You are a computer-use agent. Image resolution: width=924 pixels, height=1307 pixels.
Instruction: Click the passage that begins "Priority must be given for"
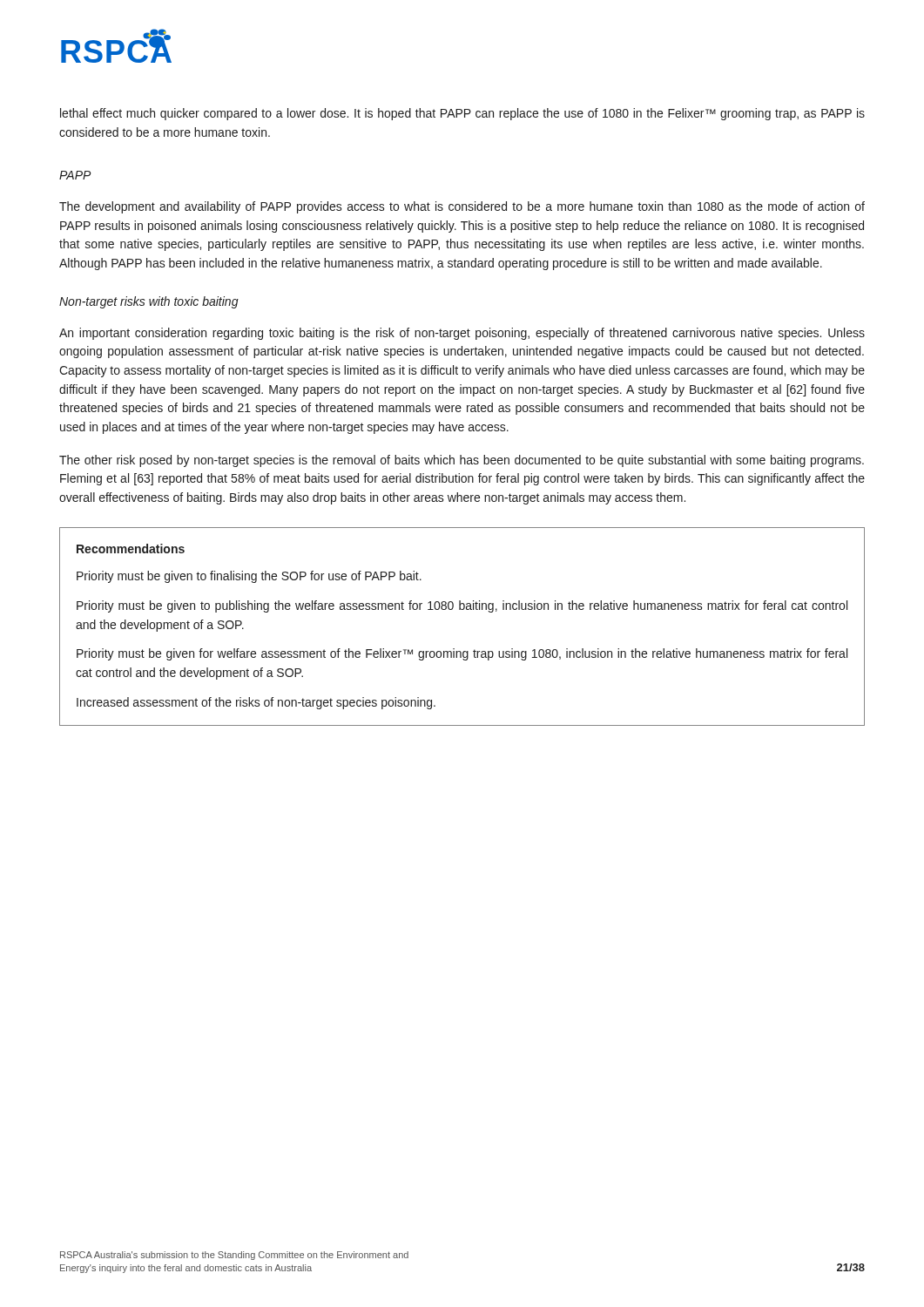tap(462, 663)
